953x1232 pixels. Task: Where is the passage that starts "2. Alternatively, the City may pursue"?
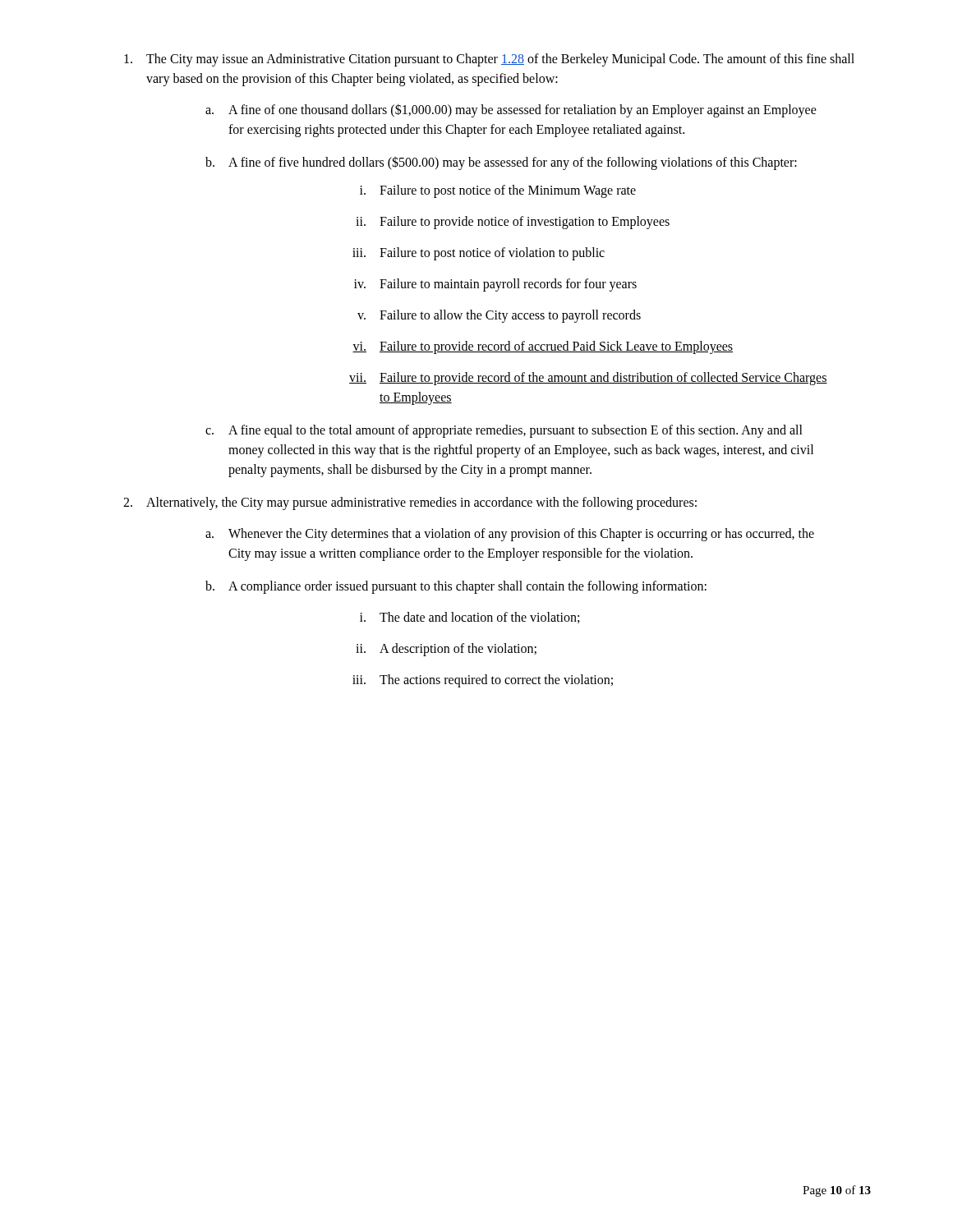[x=410, y=503]
